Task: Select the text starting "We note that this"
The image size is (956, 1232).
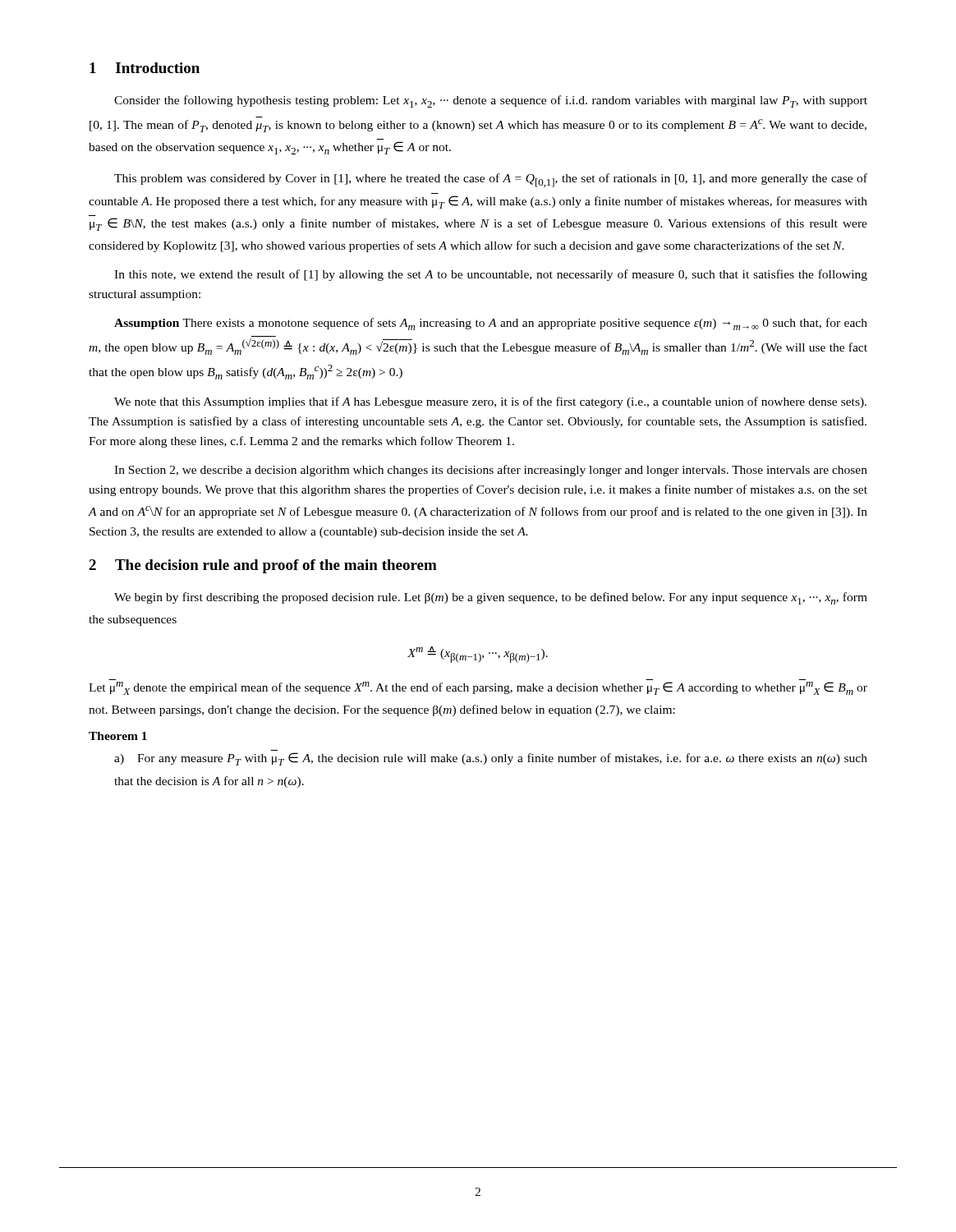Action: (478, 421)
